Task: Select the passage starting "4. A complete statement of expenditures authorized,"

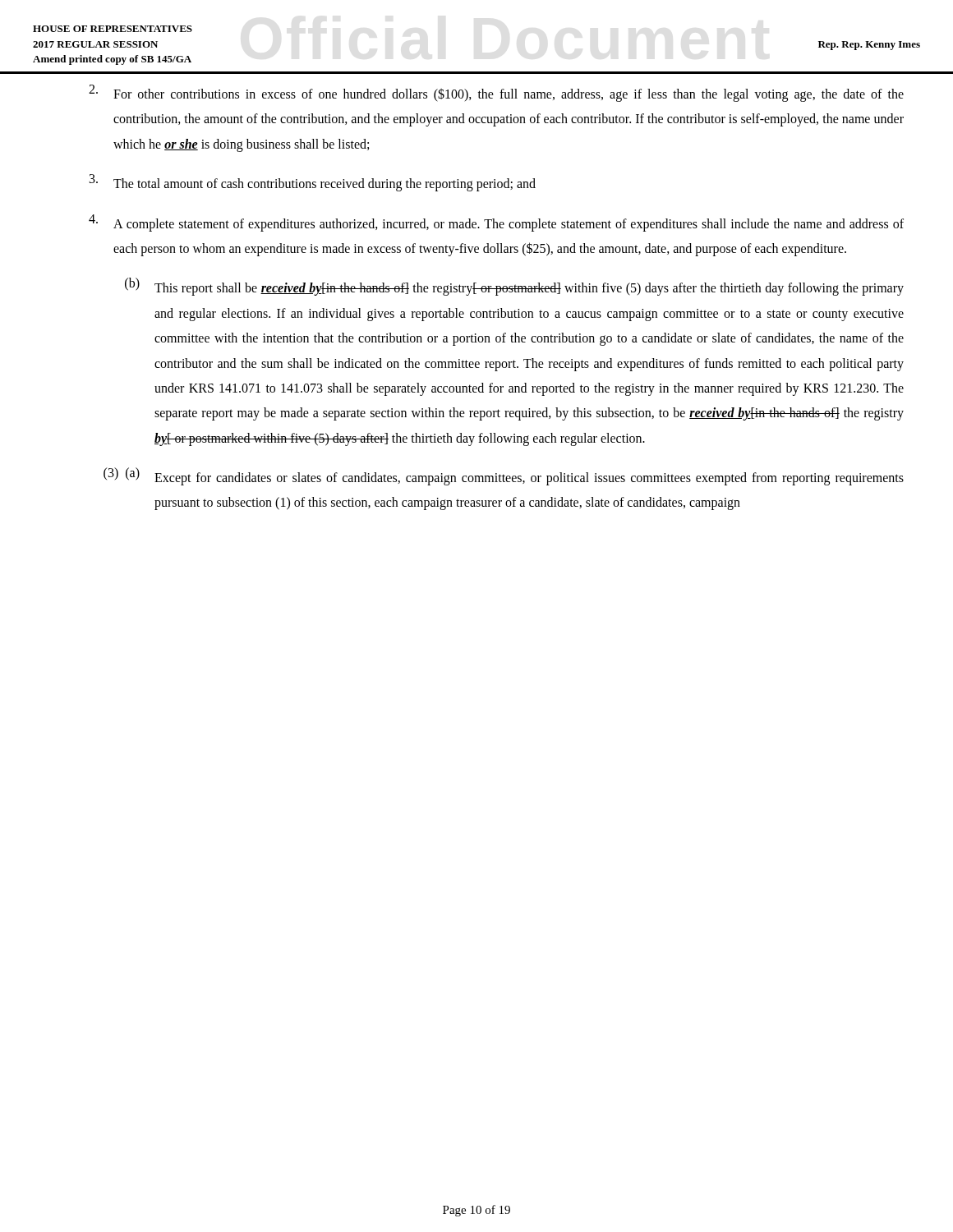Action: pos(476,236)
